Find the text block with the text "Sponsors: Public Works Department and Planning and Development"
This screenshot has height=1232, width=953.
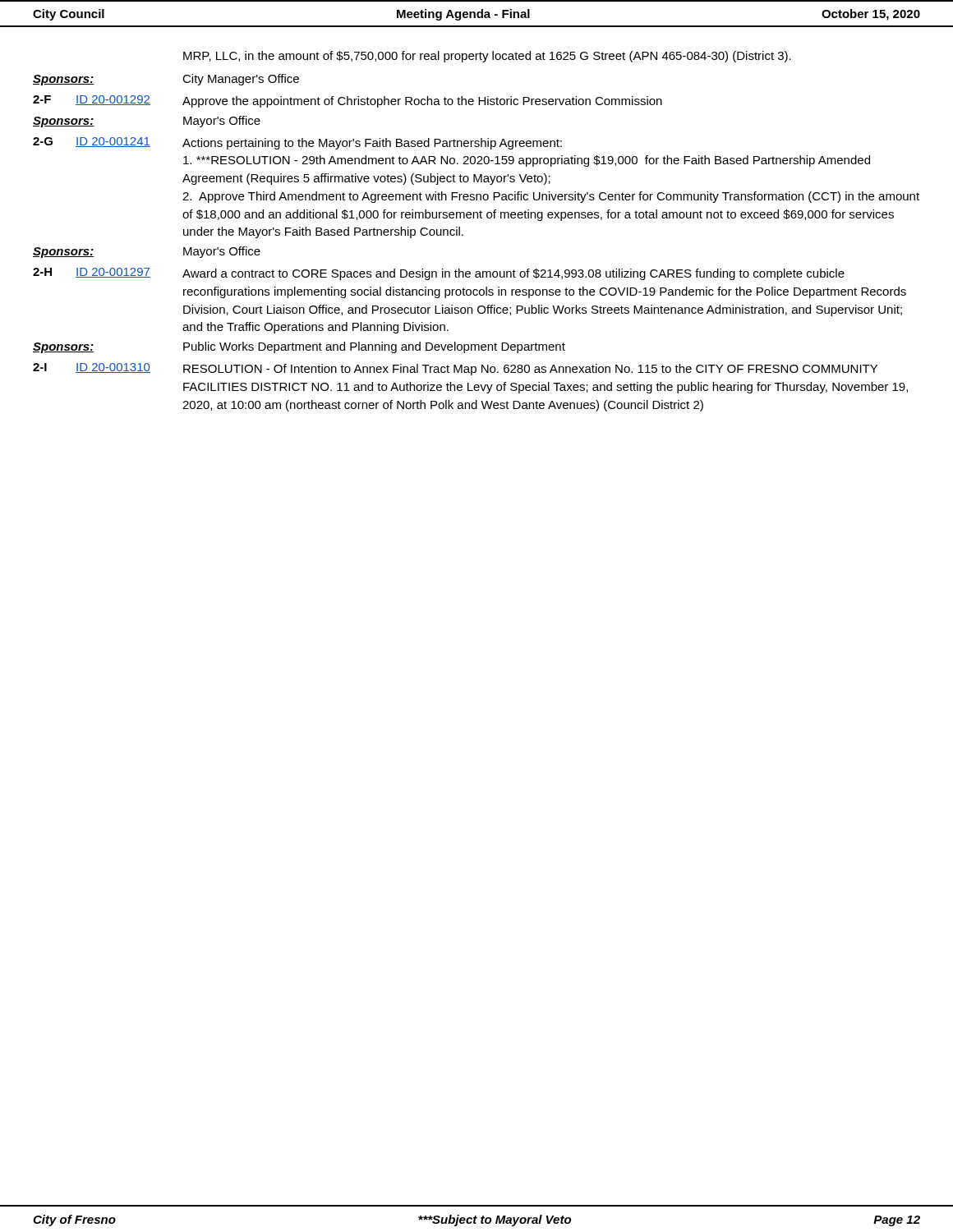pyautogui.click(x=476, y=346)
